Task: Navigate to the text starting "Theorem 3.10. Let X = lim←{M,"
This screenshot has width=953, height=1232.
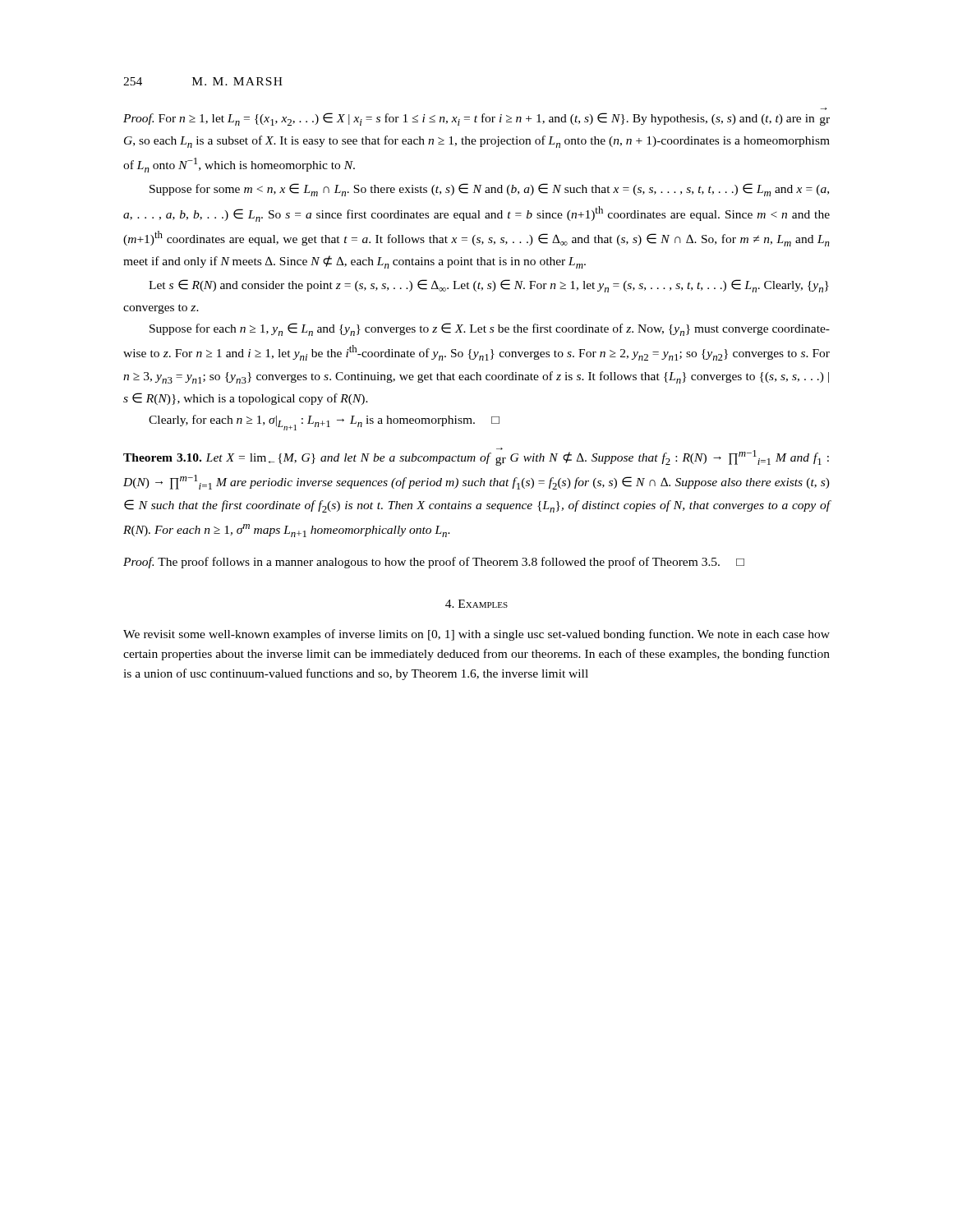Action: pos(476,494)
